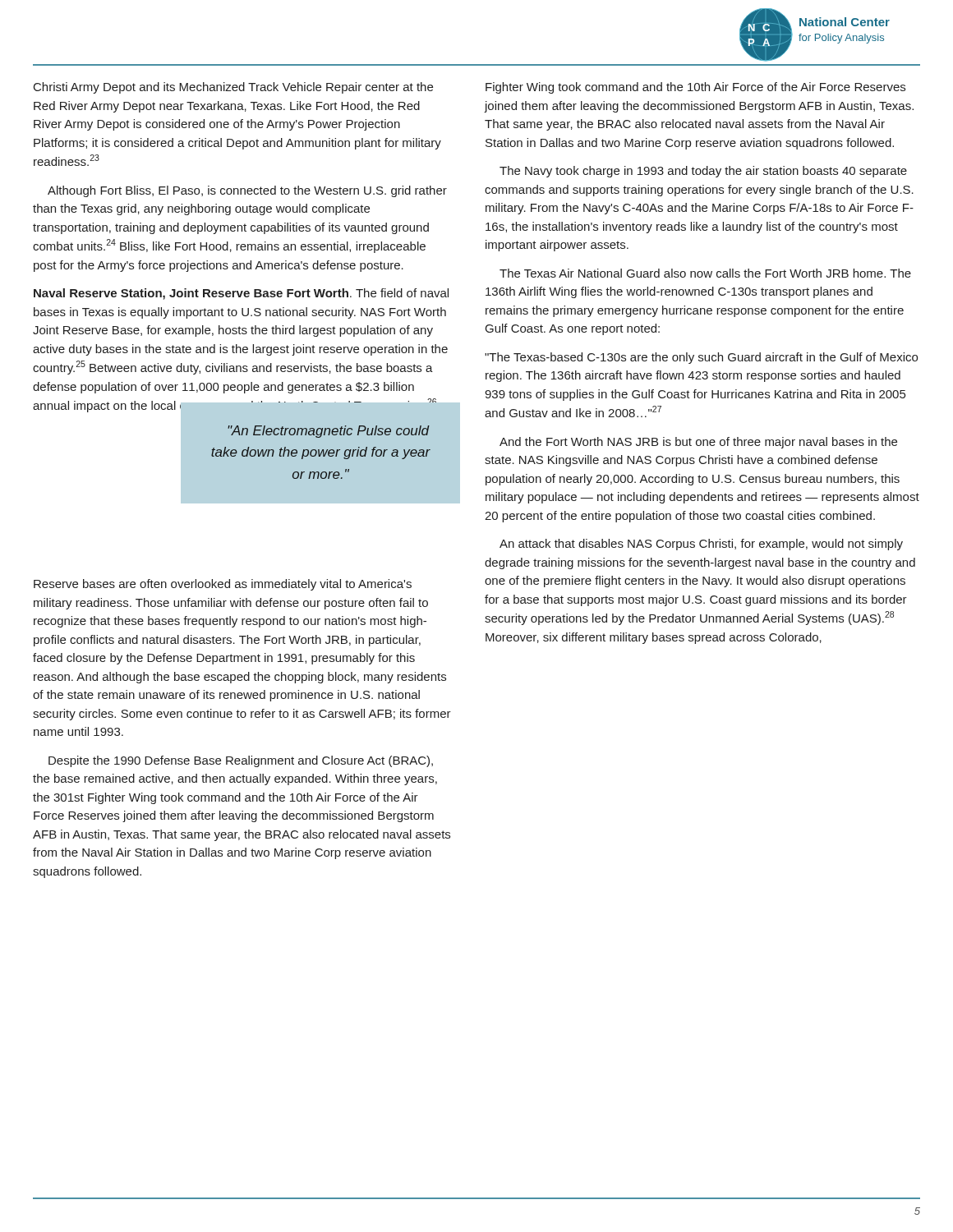The width and height of the screenshot is (953, 1232).
Task: Find the text block that says ""The Texas-based C-130s are the only"
Action: pos(702,385)
